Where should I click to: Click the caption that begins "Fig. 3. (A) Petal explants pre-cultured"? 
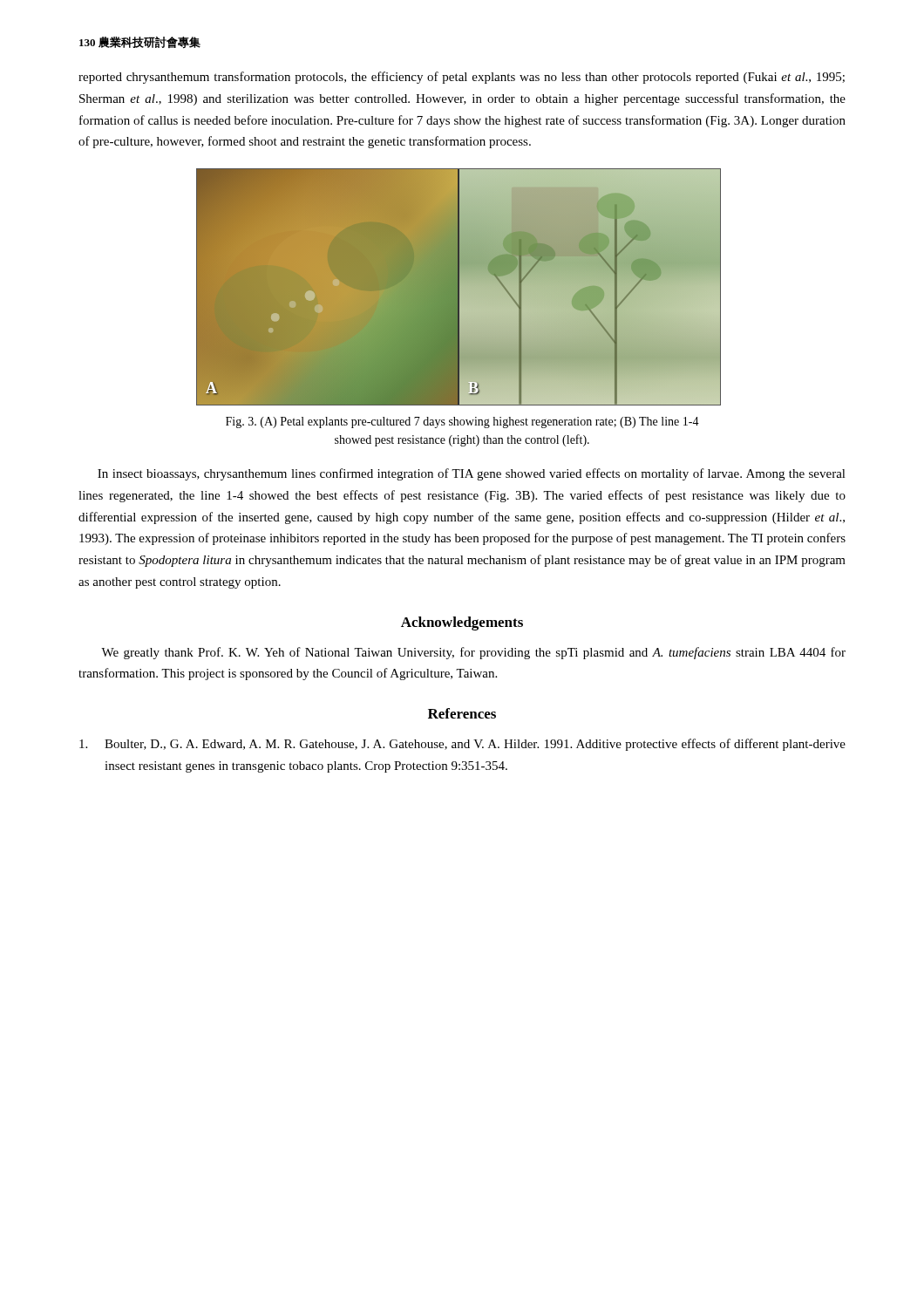pos(462,431)
